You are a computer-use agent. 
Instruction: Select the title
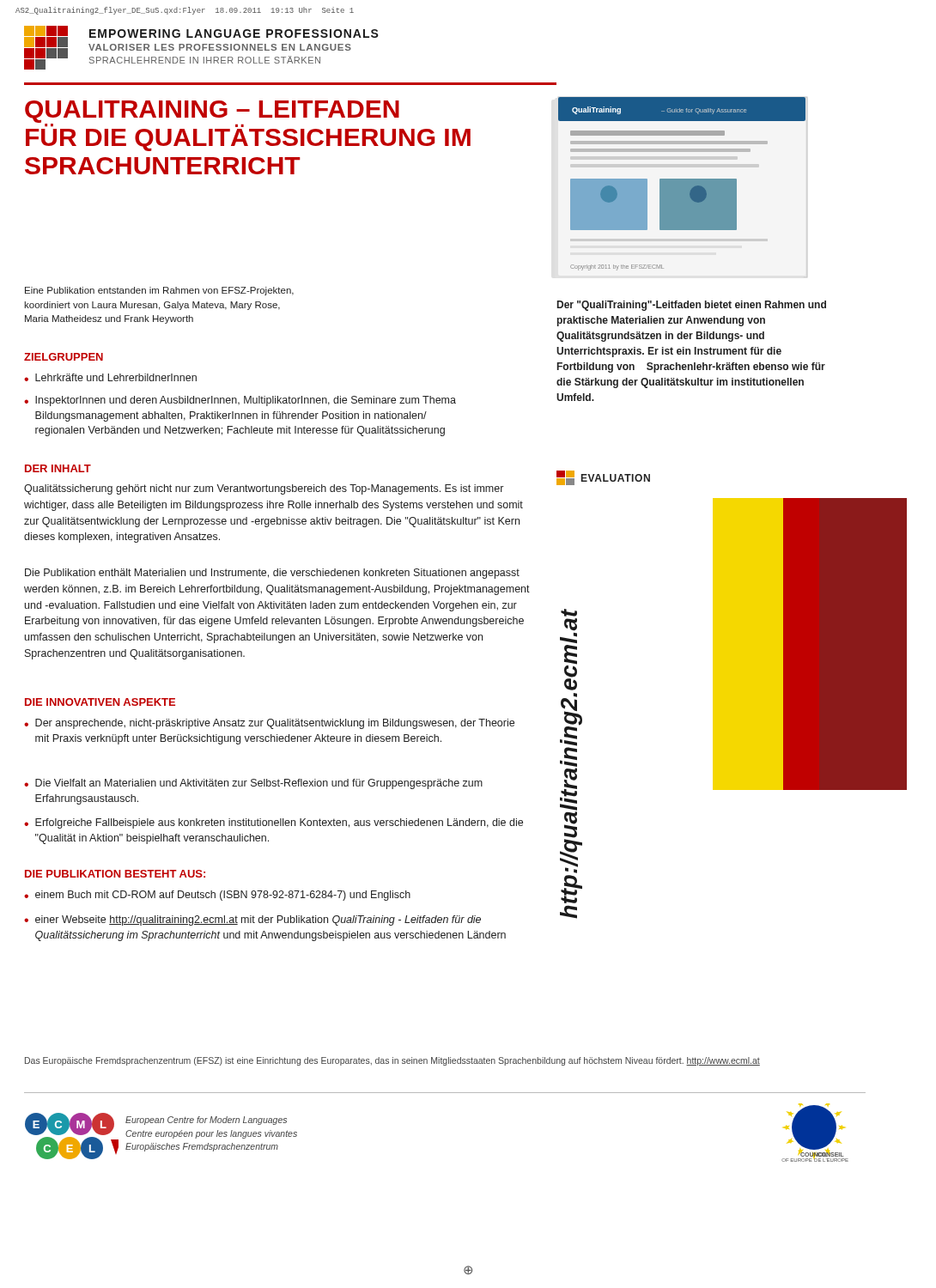(248, 137)
